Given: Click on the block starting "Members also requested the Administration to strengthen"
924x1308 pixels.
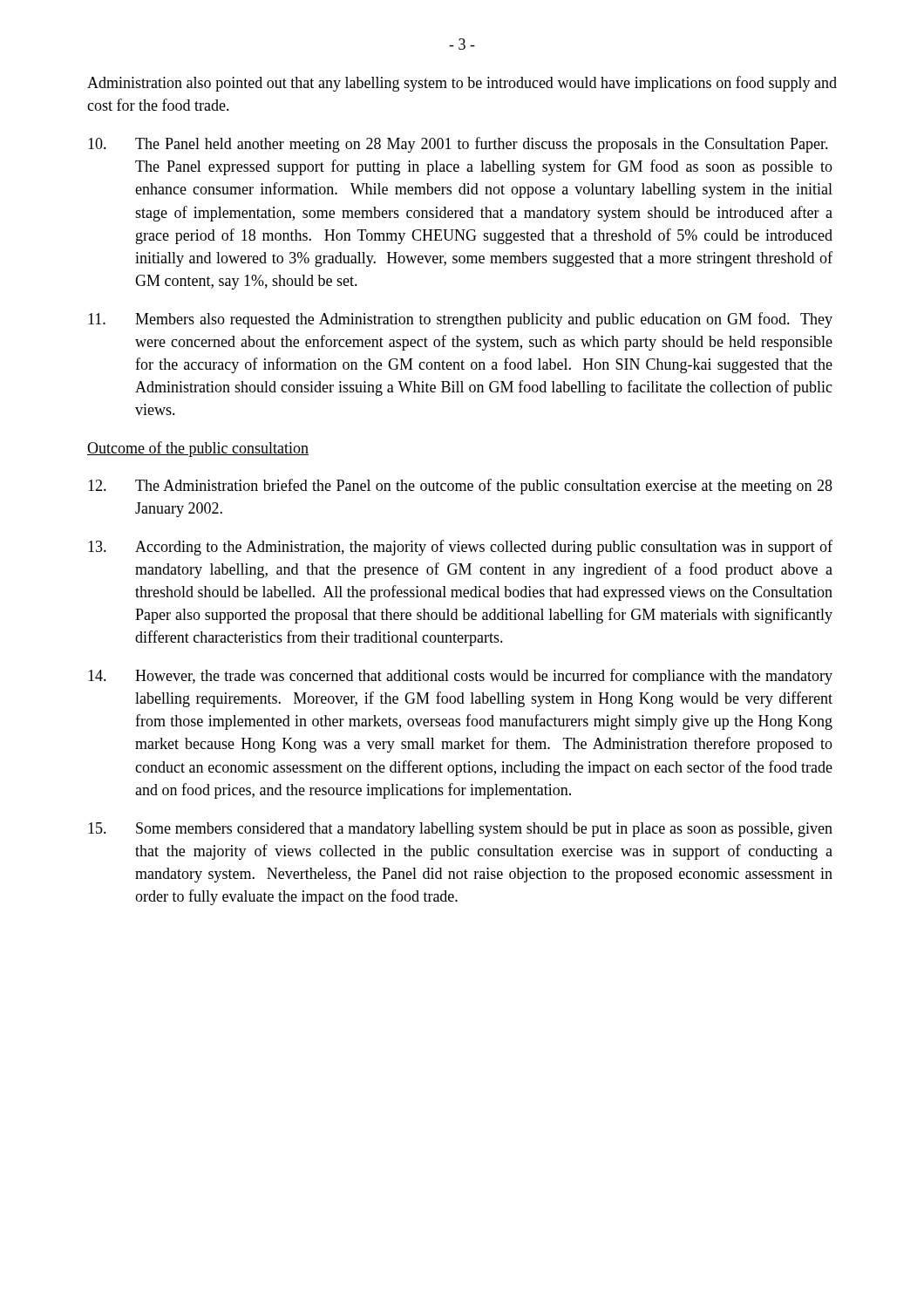Looking at the screenshot, I should pos(460,365).
